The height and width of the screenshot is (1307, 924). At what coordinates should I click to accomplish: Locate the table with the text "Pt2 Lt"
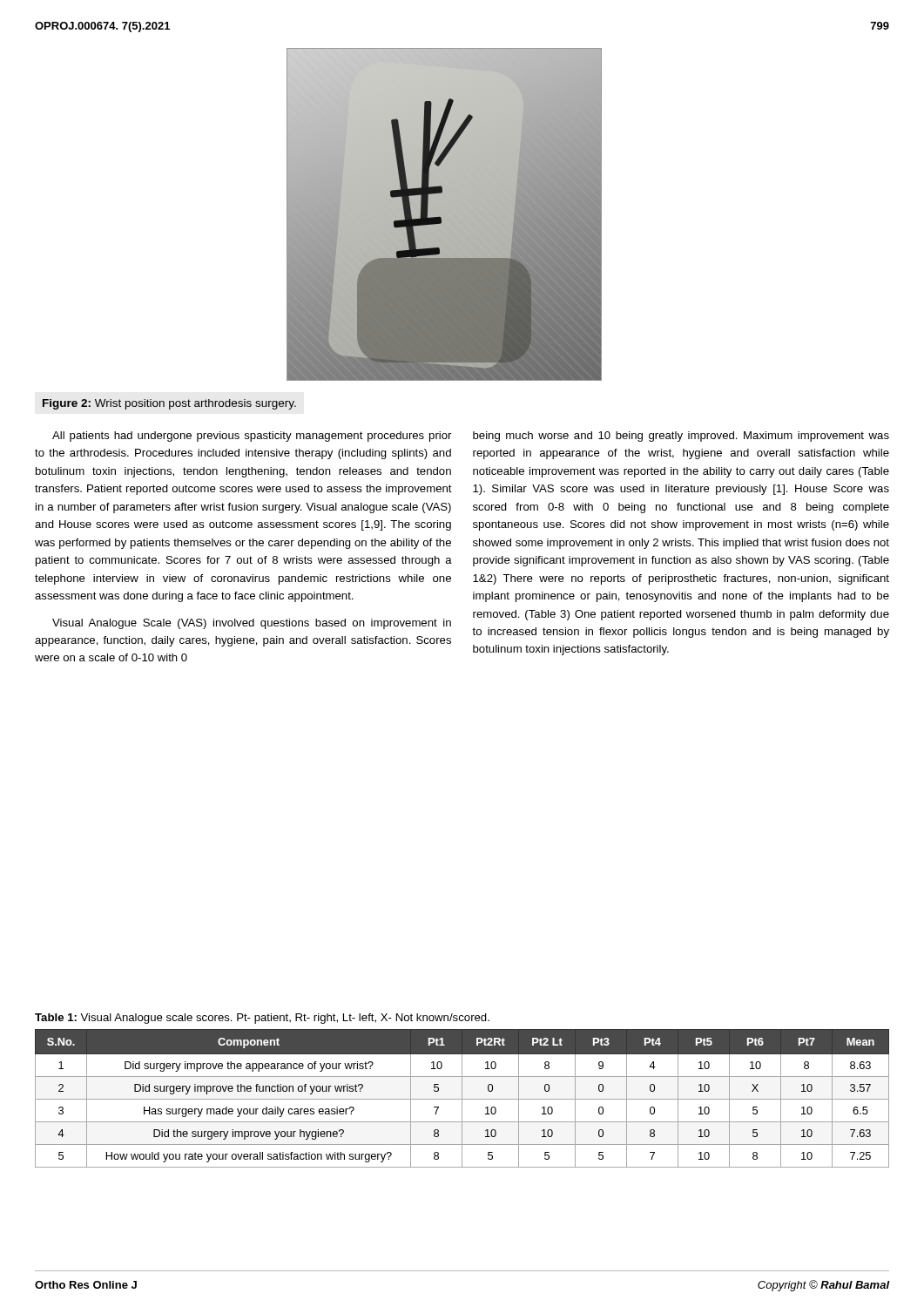point(462,1098)
